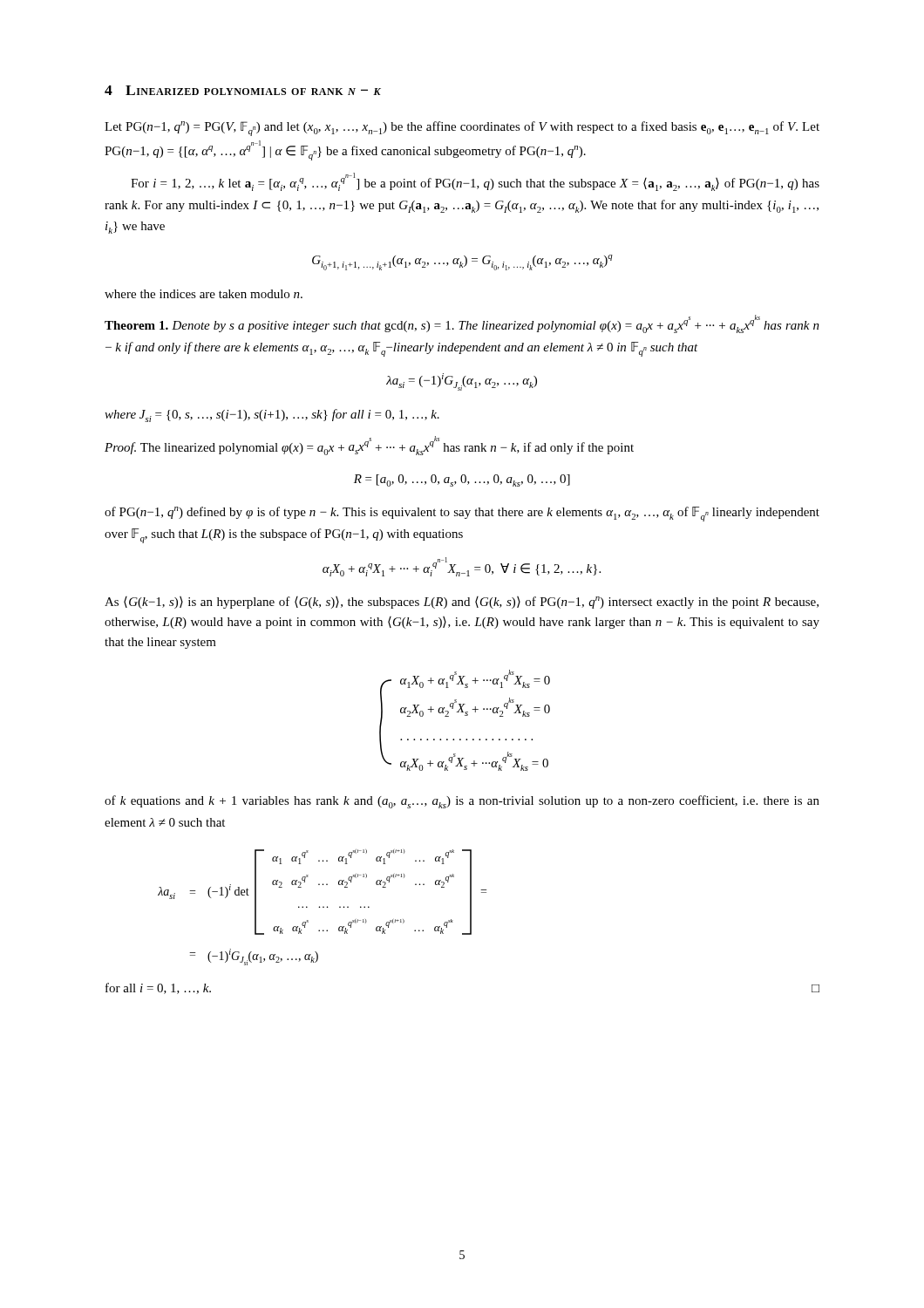Viewport: 924px width, 1308px height.
Task: Navigate to the text block starting "Gi0+1, i1+1, …, ik+1(α1, α2, …,"
Action: (462, 261)
